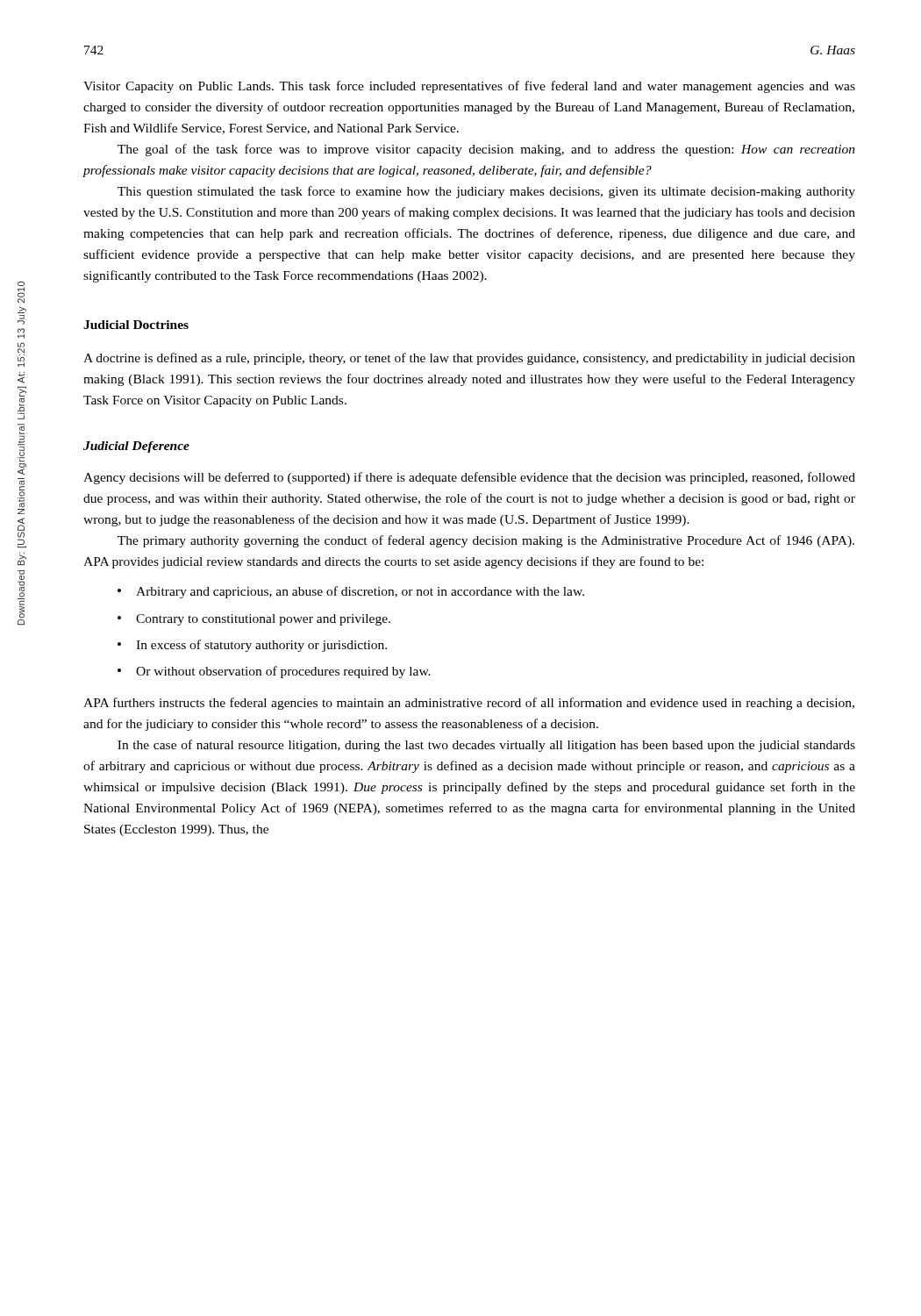Point to the passage starting "Agency decisions will be deferred to"
The width and height of the screenshot is (921, 1316).
coord(469,499)
